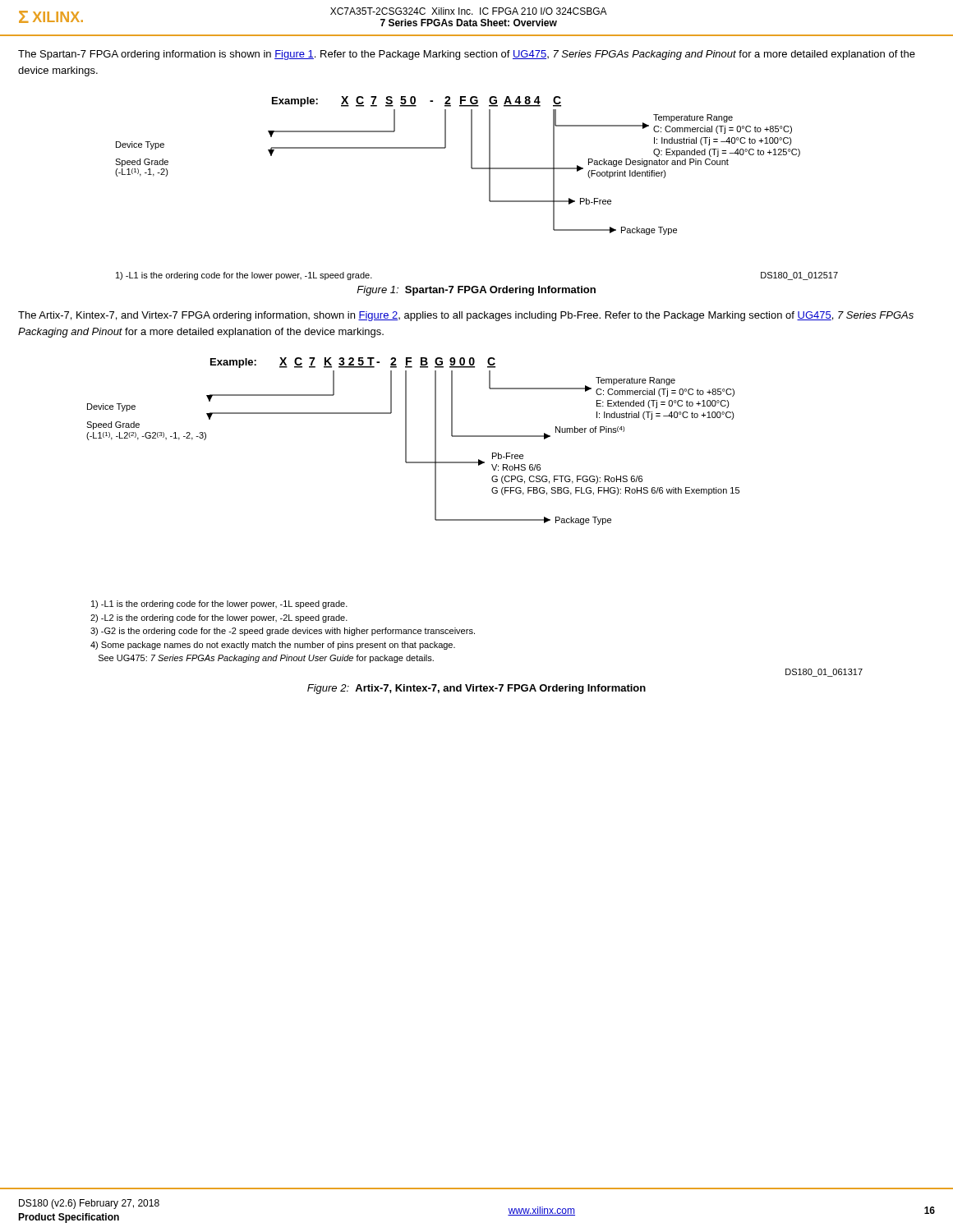
Task: Find "Figure 1: Spartan-7 FPGA Ordering Information" on this page
Action: (x=476, y=290)
